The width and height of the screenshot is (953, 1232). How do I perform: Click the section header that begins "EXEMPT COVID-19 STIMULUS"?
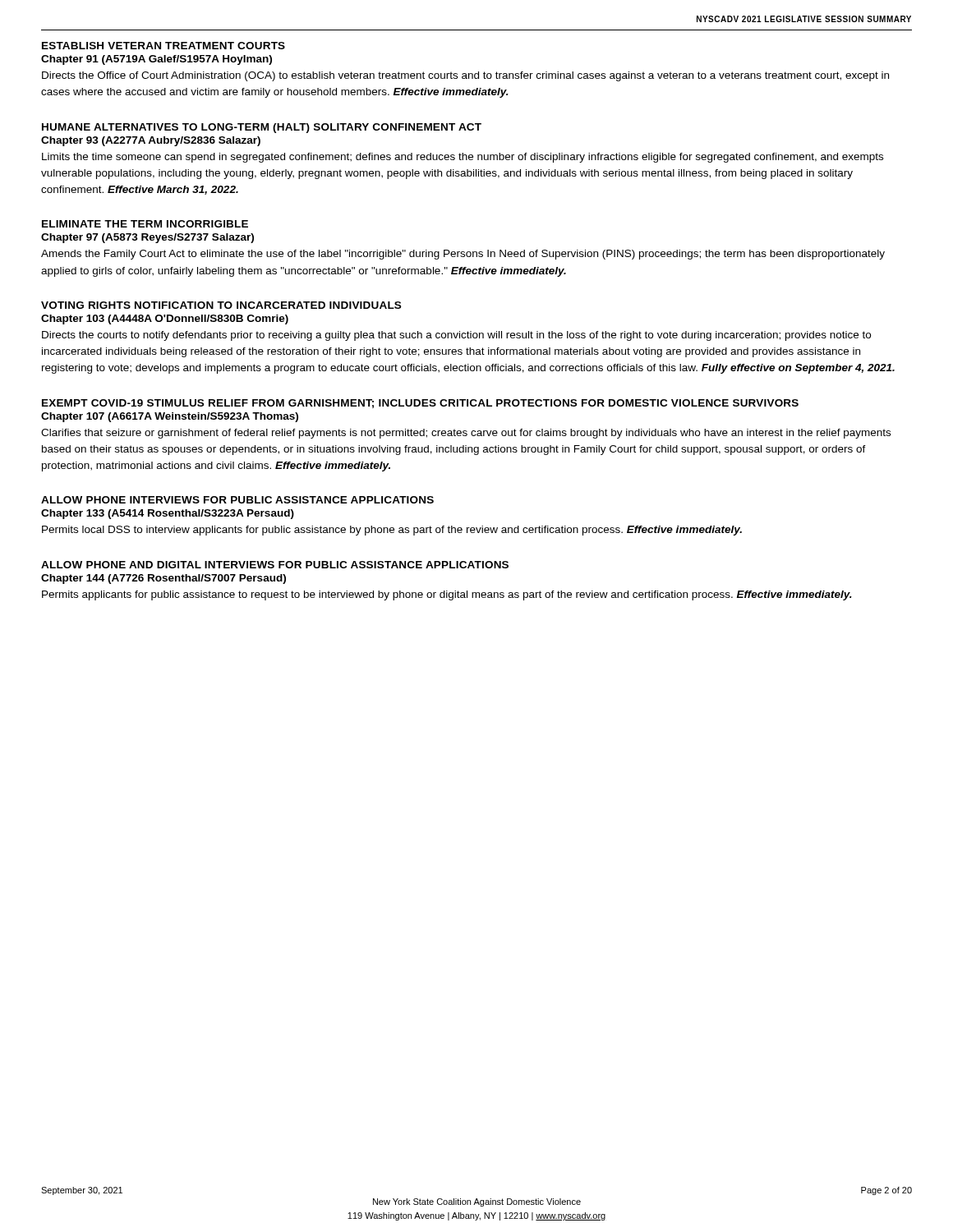(420, 402)
